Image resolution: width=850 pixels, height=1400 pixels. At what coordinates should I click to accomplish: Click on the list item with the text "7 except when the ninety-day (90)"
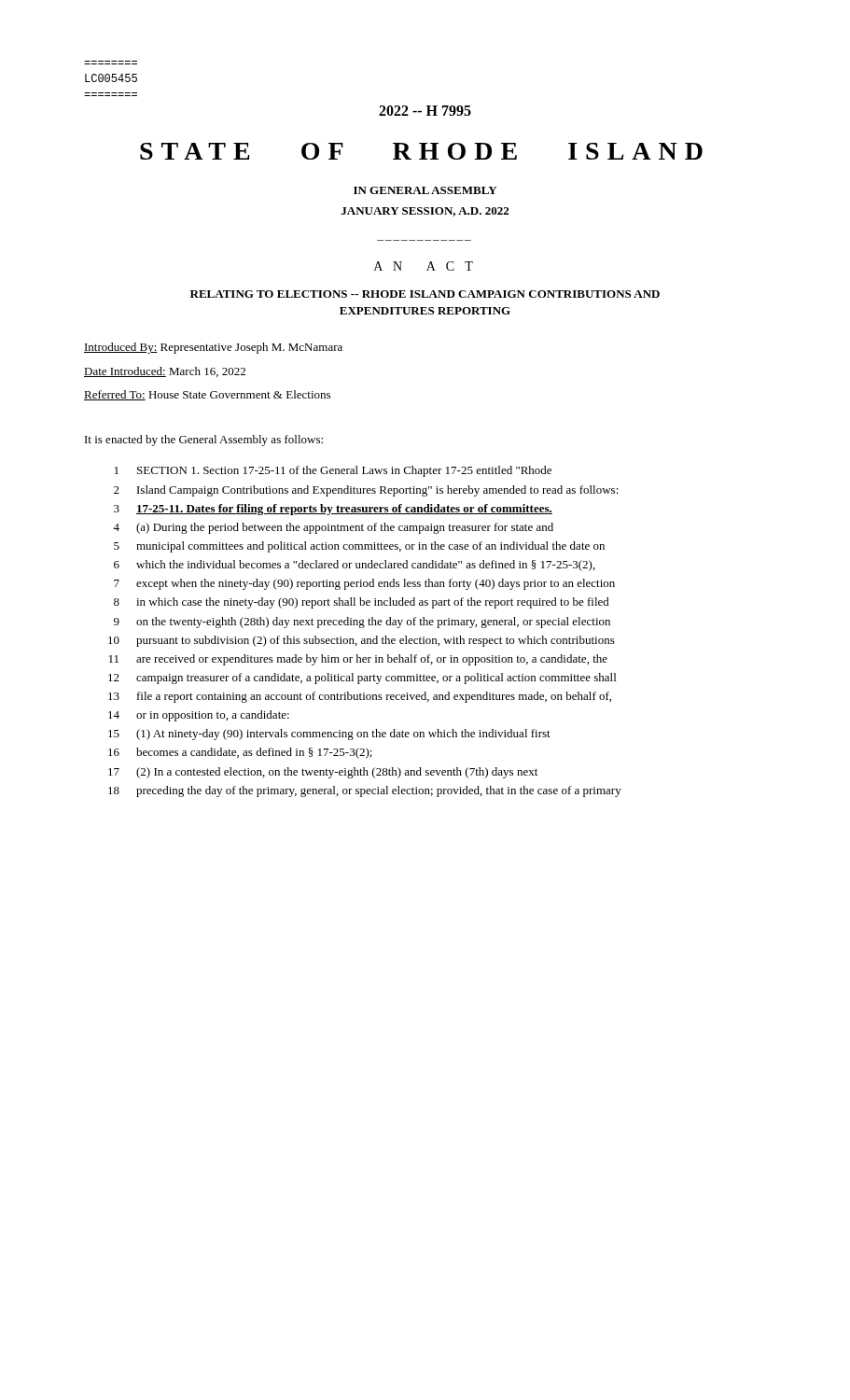click(x=425, y=584)
